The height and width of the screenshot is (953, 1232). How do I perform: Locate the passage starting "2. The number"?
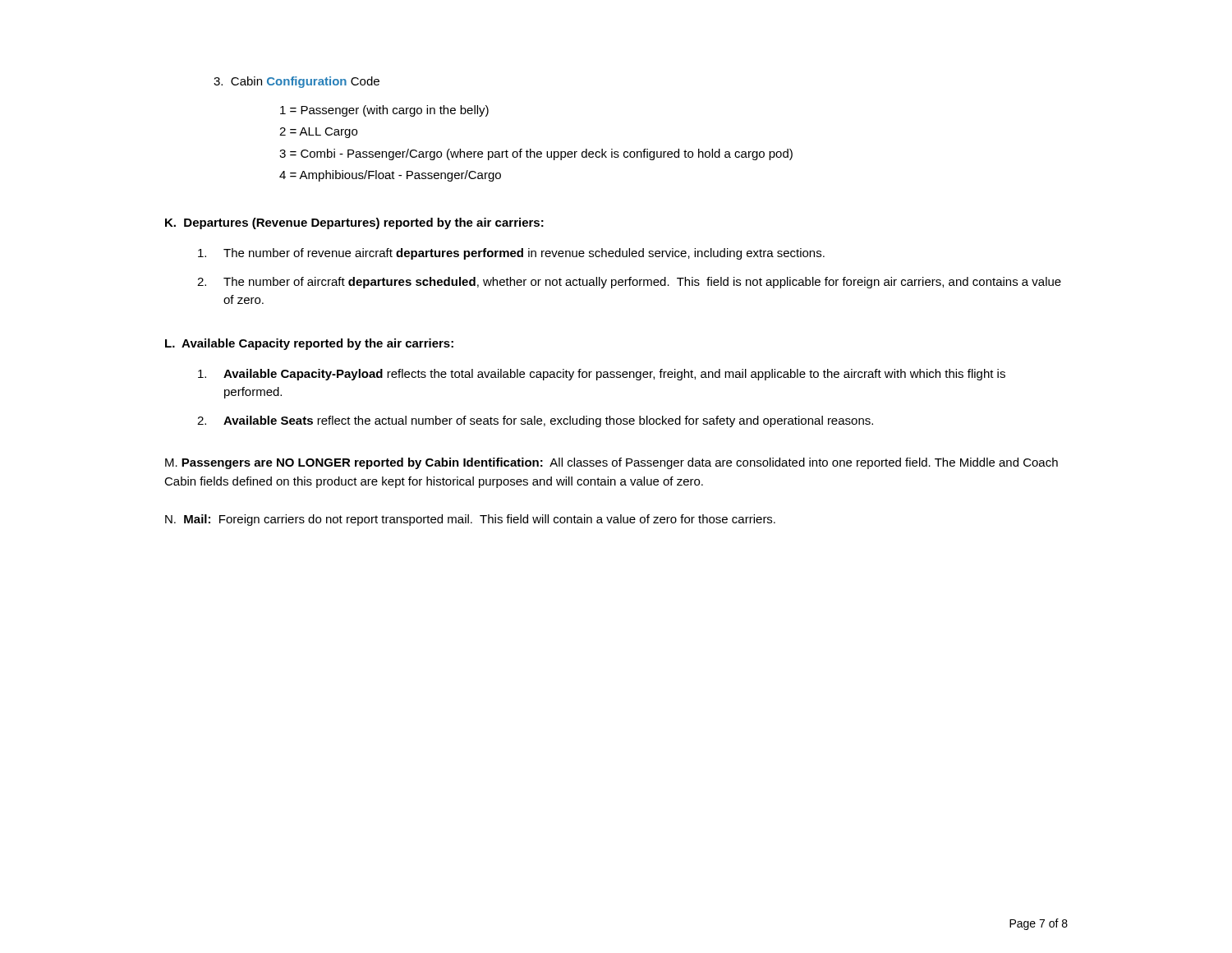(632, 291)
